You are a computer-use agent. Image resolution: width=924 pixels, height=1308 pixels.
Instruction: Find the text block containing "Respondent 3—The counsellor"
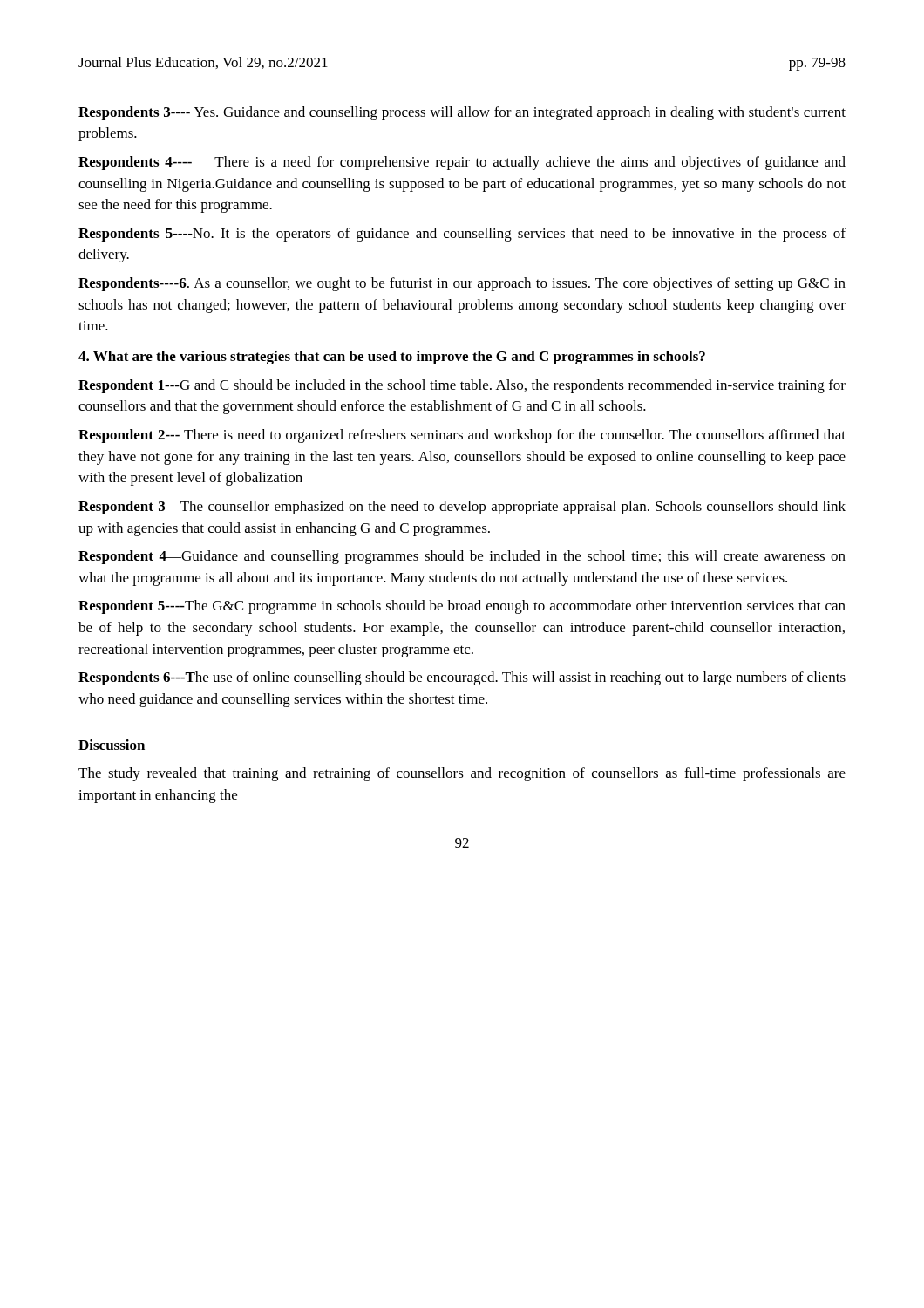(462, 517)
